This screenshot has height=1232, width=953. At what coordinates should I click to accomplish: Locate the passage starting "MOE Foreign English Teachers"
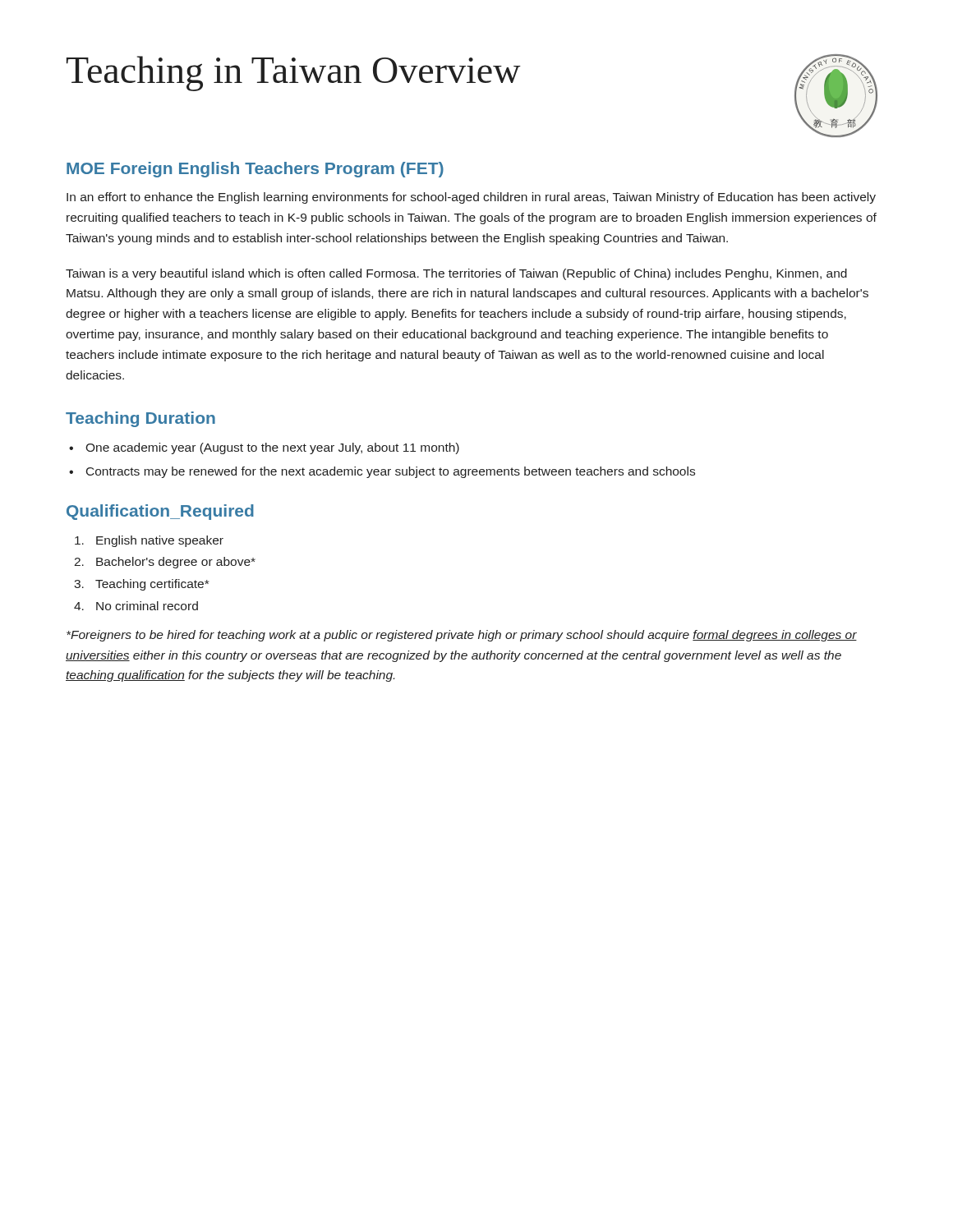(255, 170)
